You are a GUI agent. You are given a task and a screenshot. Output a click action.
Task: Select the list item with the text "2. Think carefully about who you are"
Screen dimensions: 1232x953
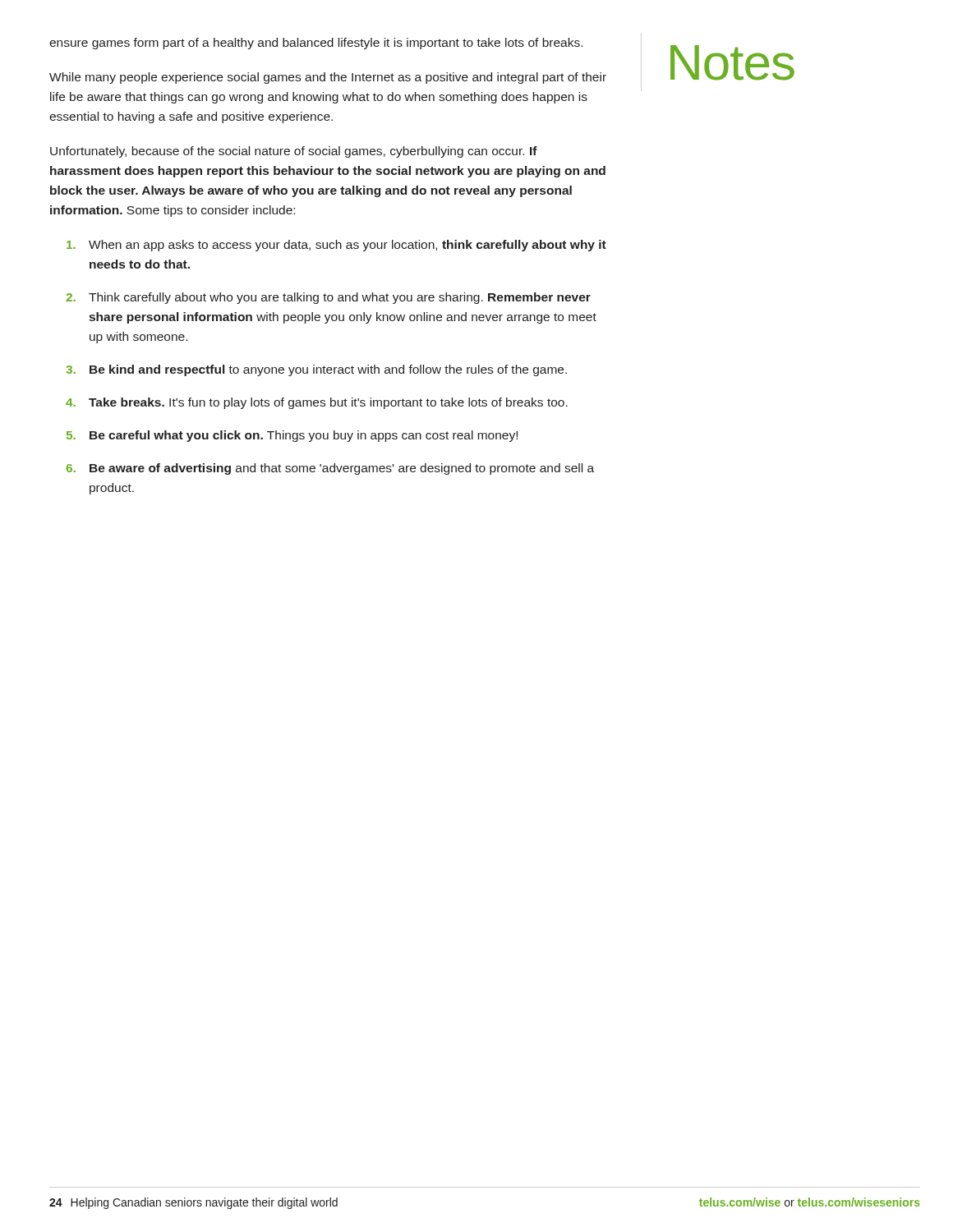point(337,317)
